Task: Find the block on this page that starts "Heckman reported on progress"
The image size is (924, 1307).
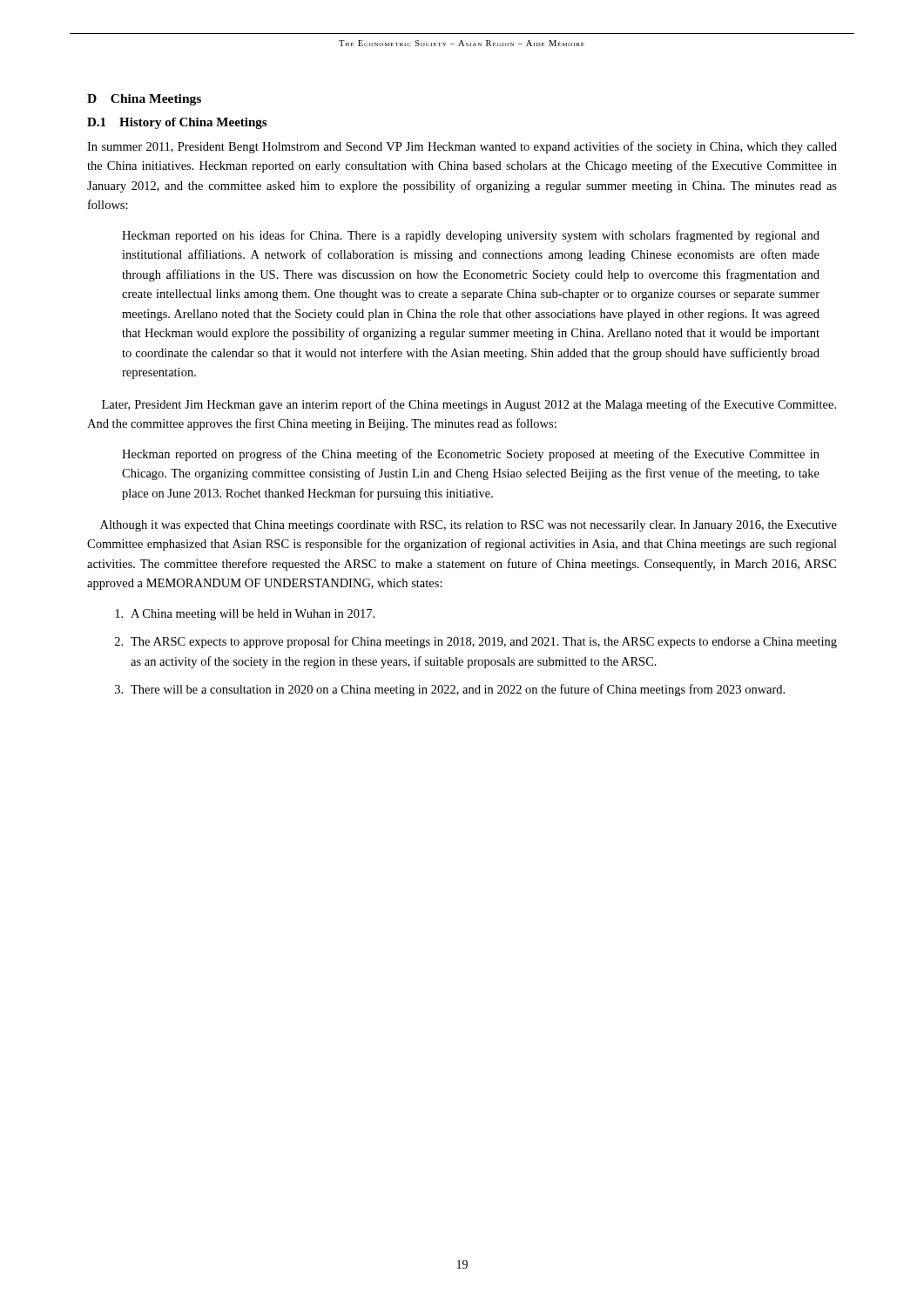Action: tap(471, 473)
